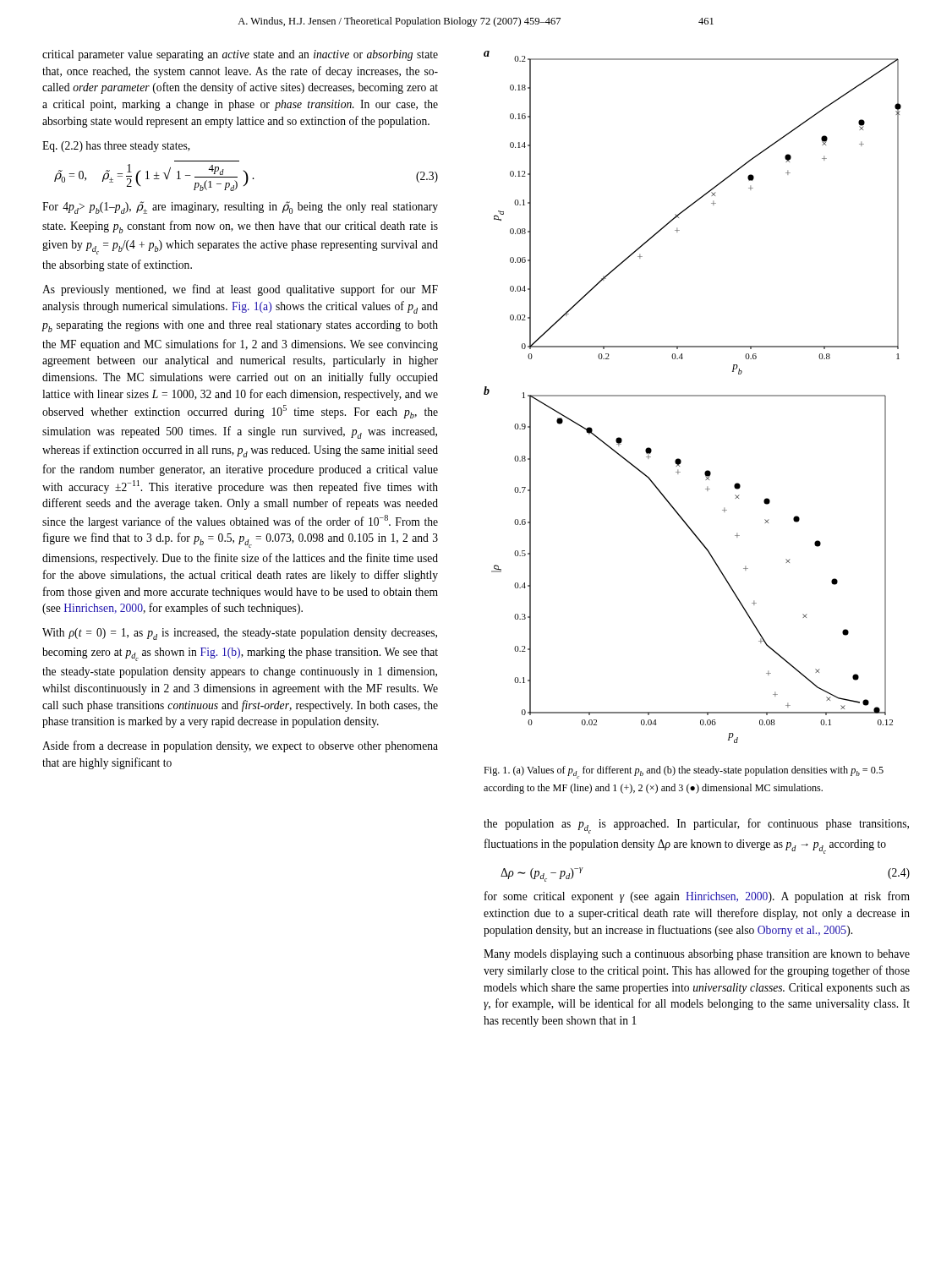This screenshot has height=1268, width=952.
Task: Select the text block with the text "Aside from a decrease in population density, we"
Action: tap(240, 755)
